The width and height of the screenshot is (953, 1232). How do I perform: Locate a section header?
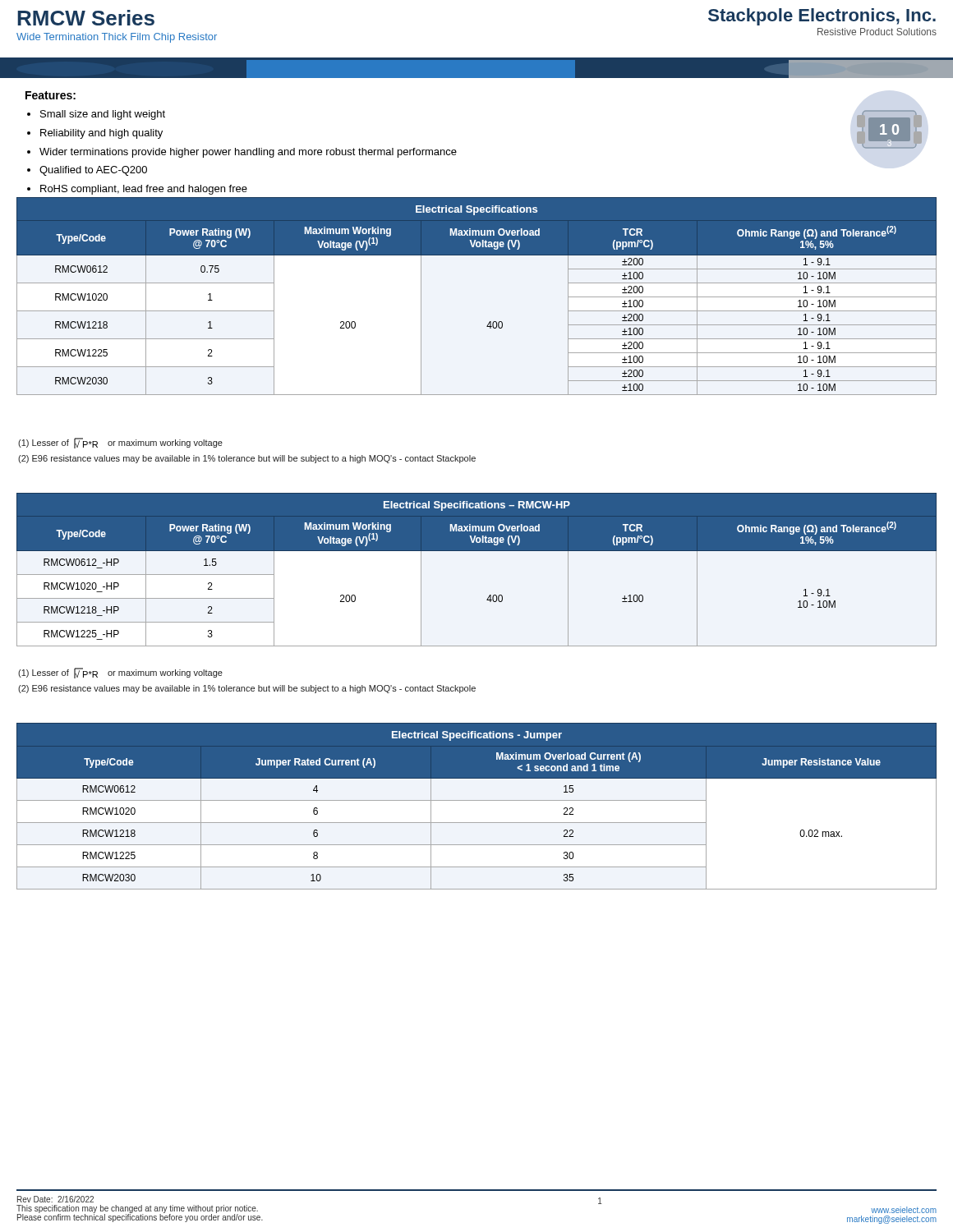(x=51, y=95)
